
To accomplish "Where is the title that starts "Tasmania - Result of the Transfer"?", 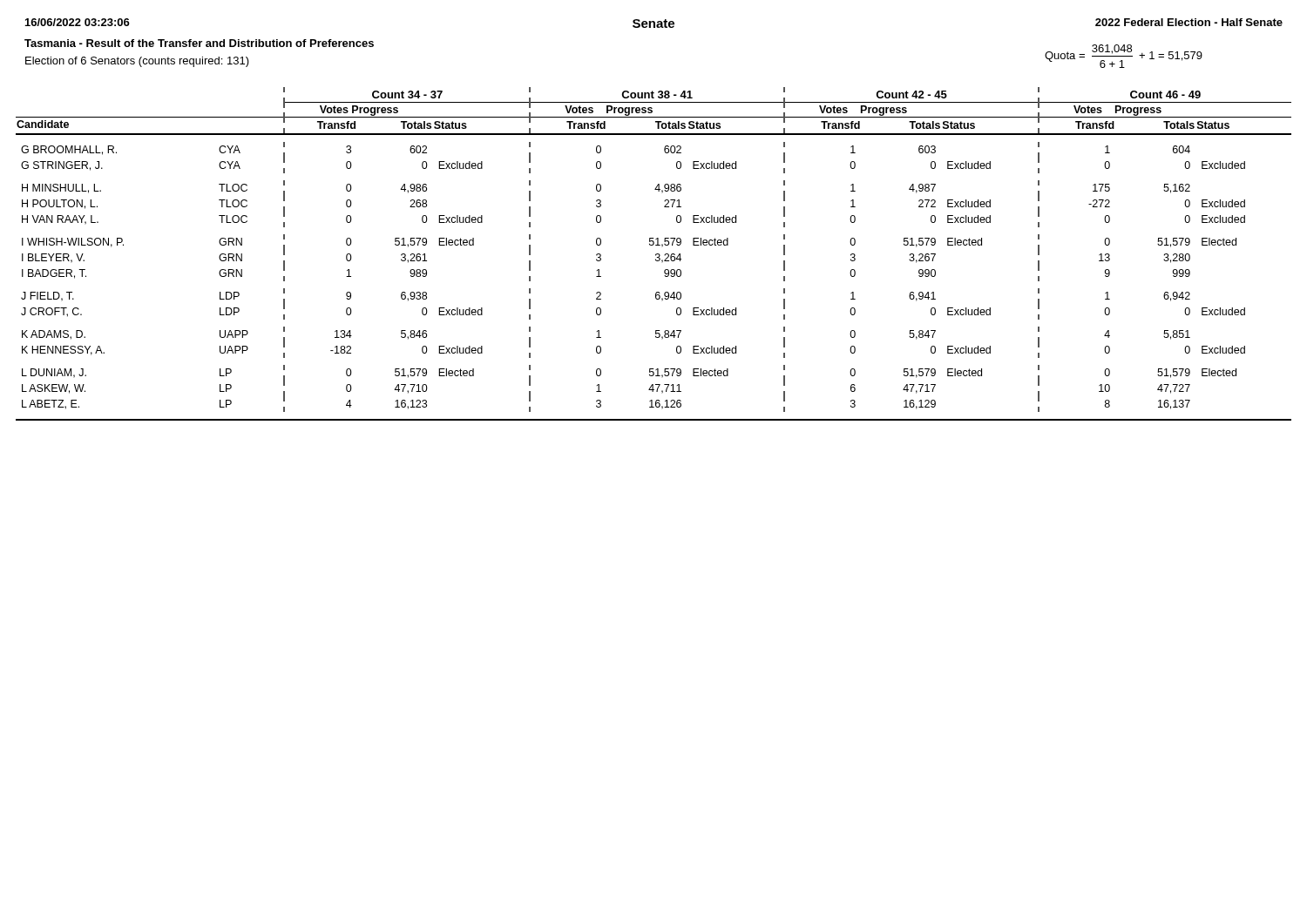I will coord(199,43).
